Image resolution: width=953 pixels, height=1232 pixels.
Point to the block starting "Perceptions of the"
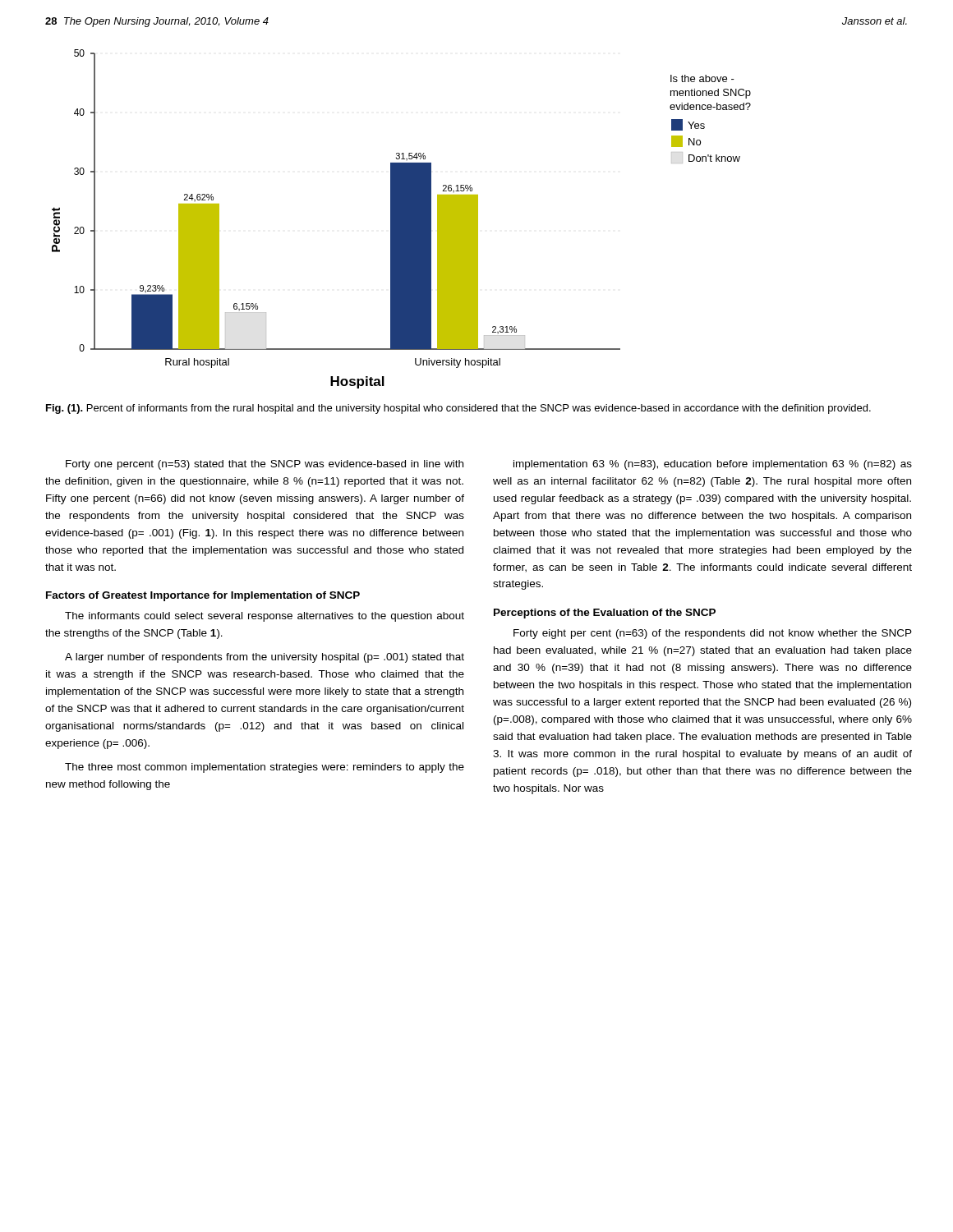(604, 613)
